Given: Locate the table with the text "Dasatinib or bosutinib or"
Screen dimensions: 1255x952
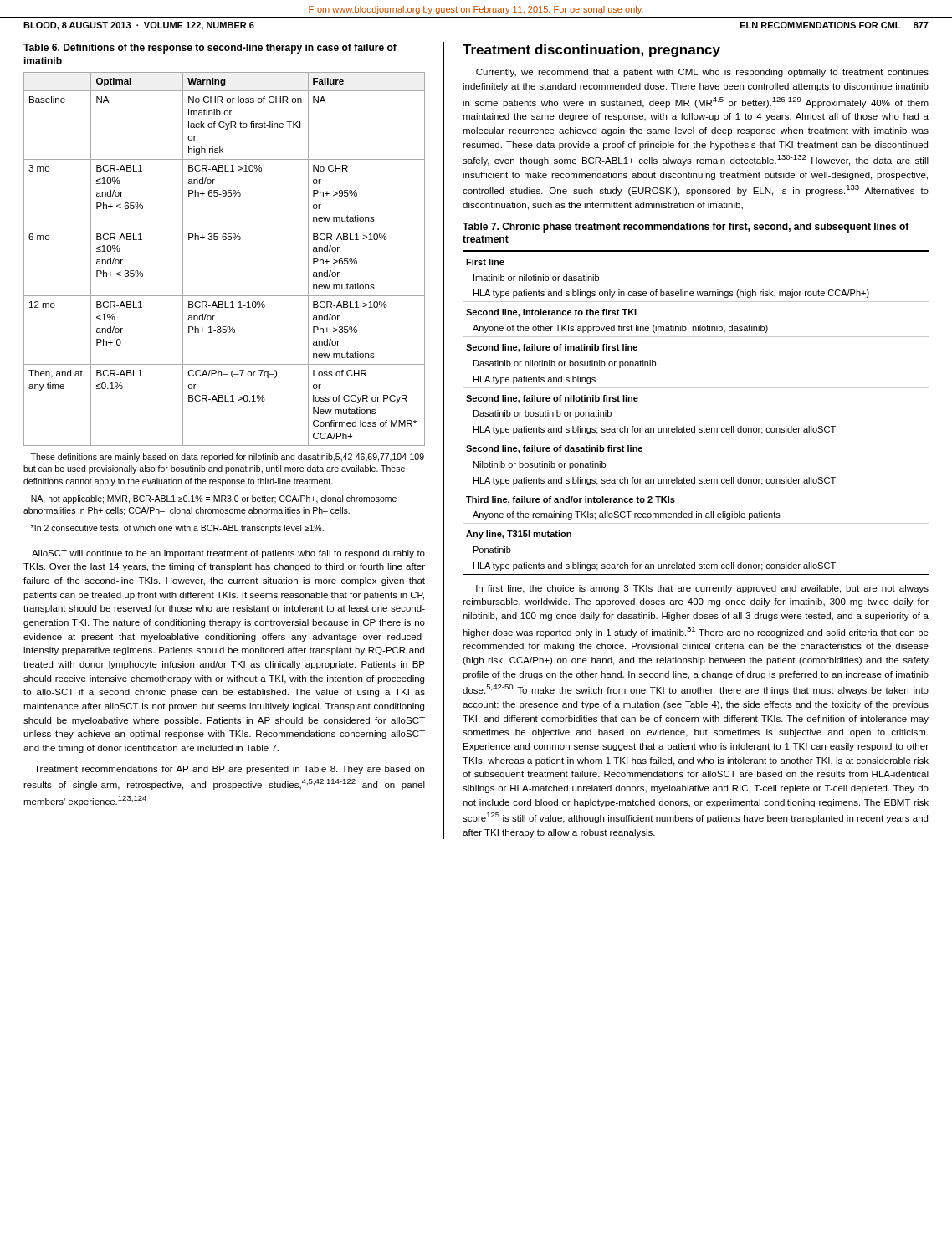Looking at the screenshot, I should point(696,412).
